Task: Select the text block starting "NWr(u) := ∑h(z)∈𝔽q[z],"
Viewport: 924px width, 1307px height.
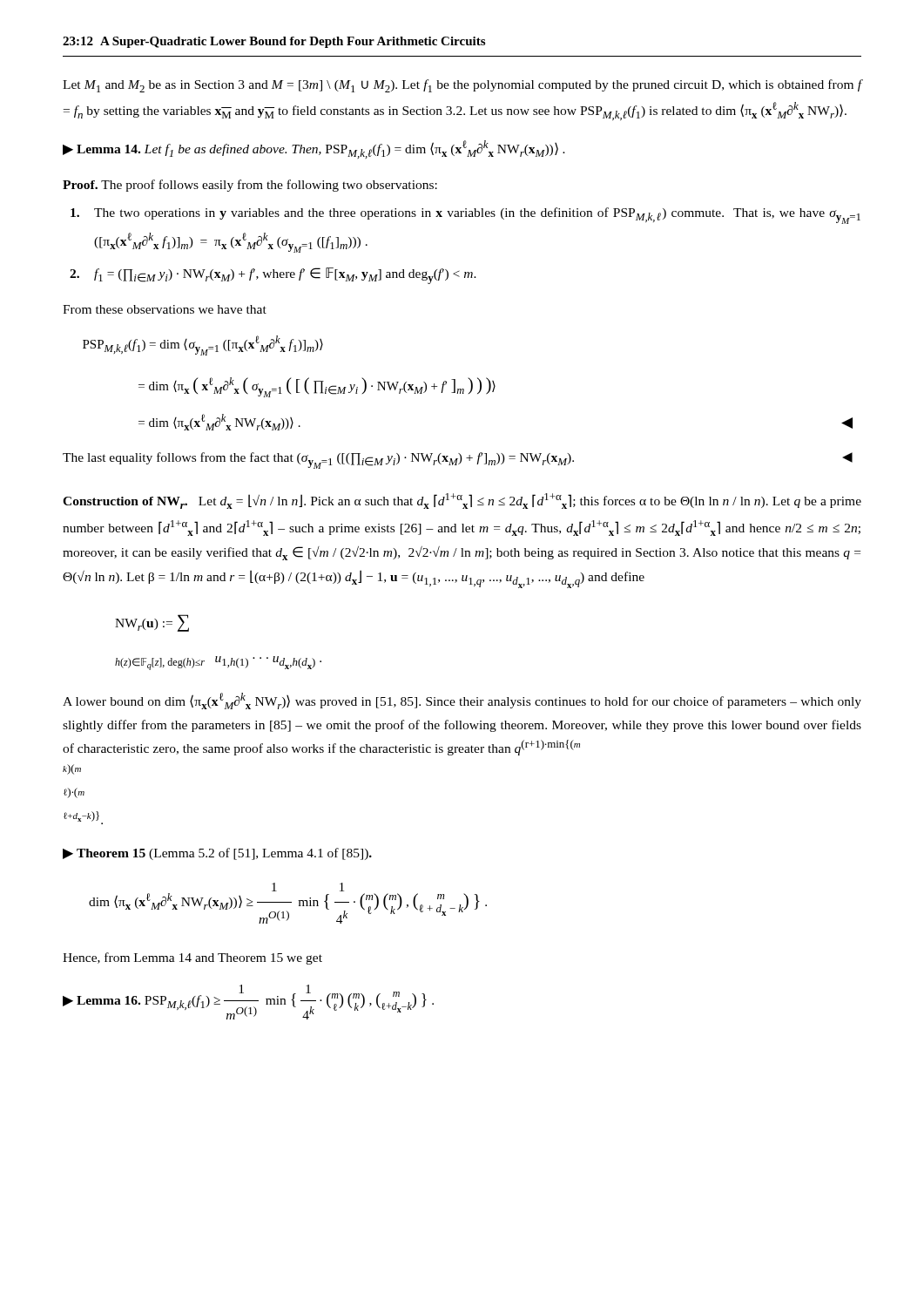Action: (x=152, y=623)
